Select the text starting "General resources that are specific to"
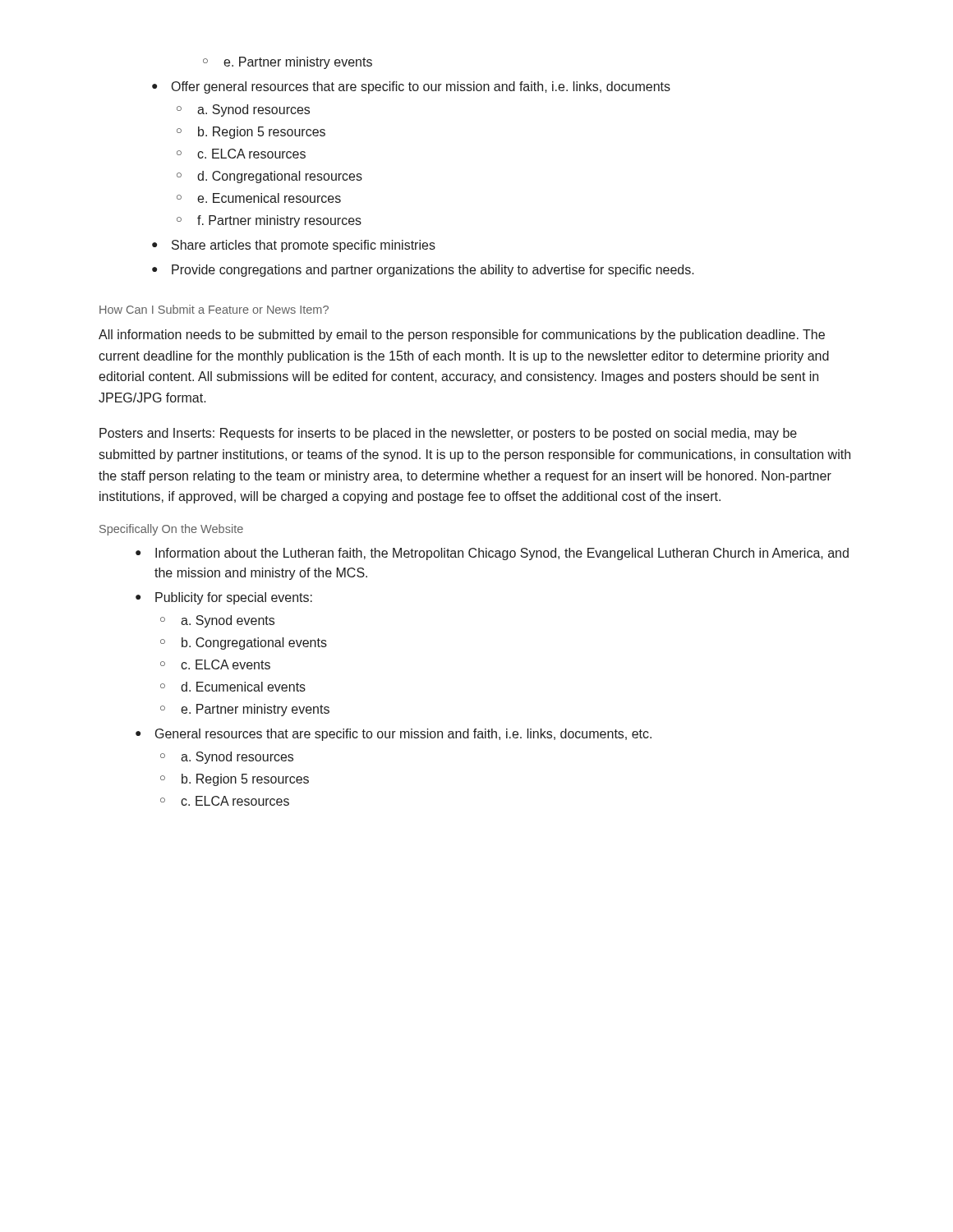This screenshot has width=953, height=1232. coord(394,735)
